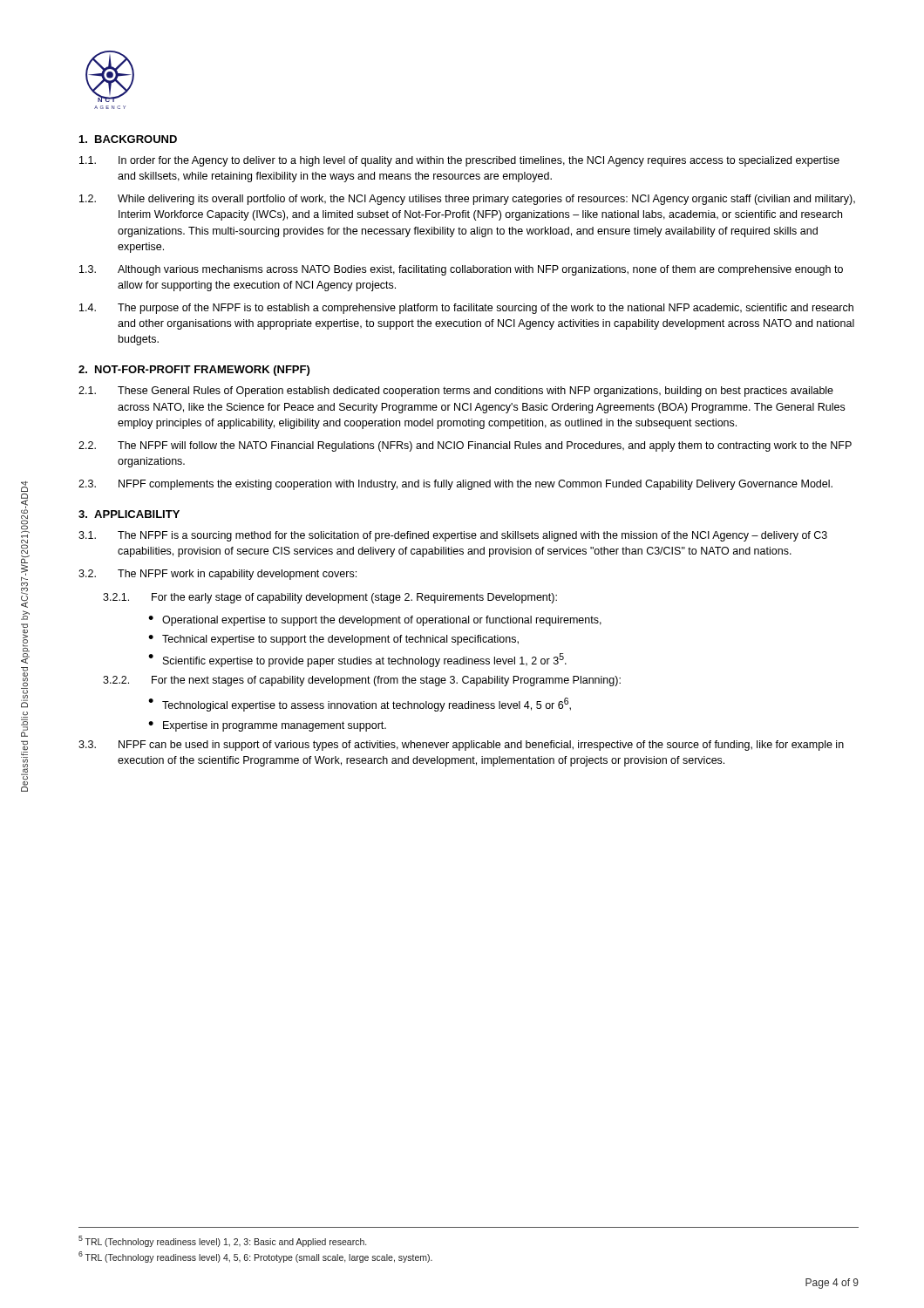The height and width of the screenshot is (1308, 924).
Task: Find the logo
Action: point(469,81)
